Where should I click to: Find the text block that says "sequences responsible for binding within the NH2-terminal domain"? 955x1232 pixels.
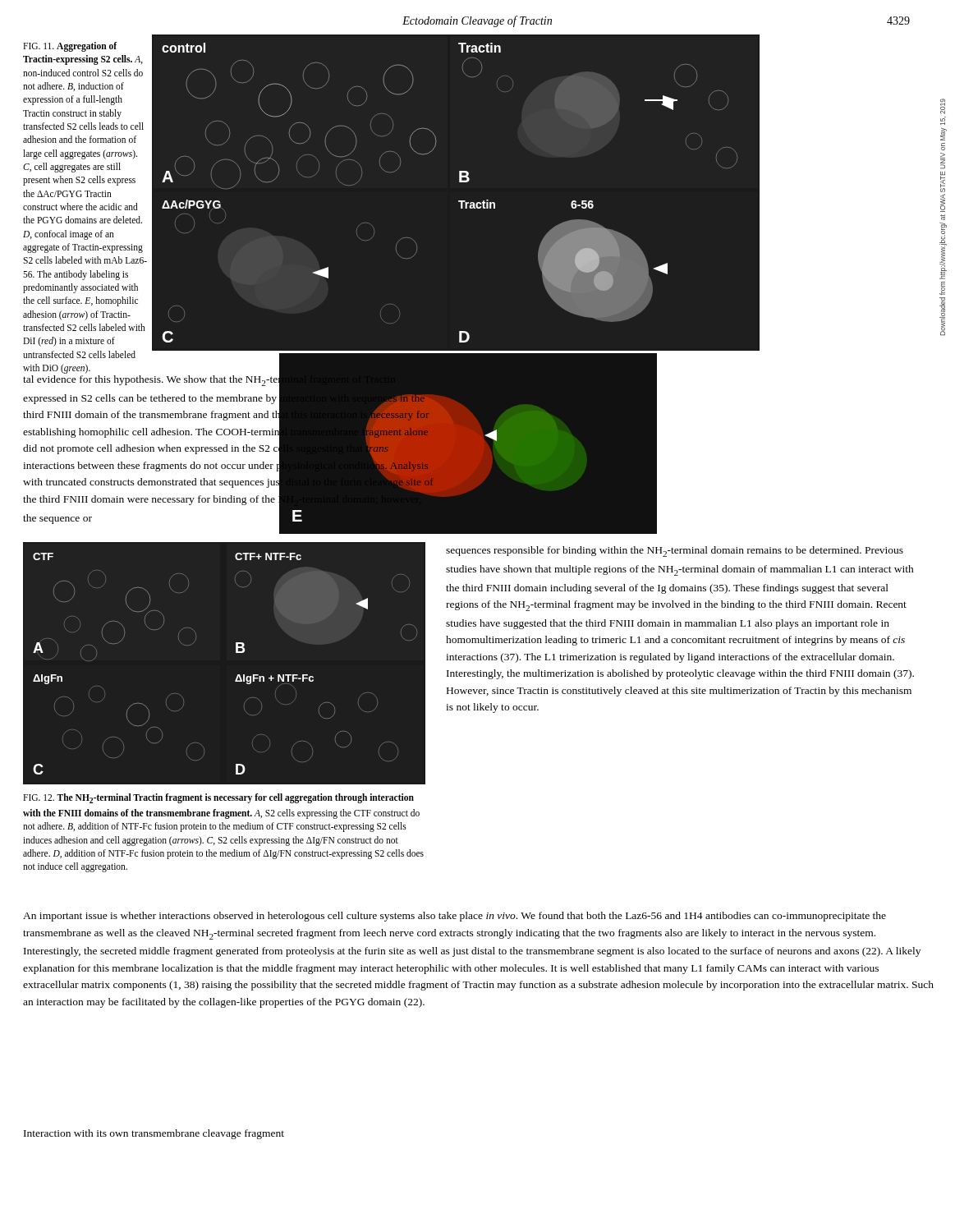680,629
